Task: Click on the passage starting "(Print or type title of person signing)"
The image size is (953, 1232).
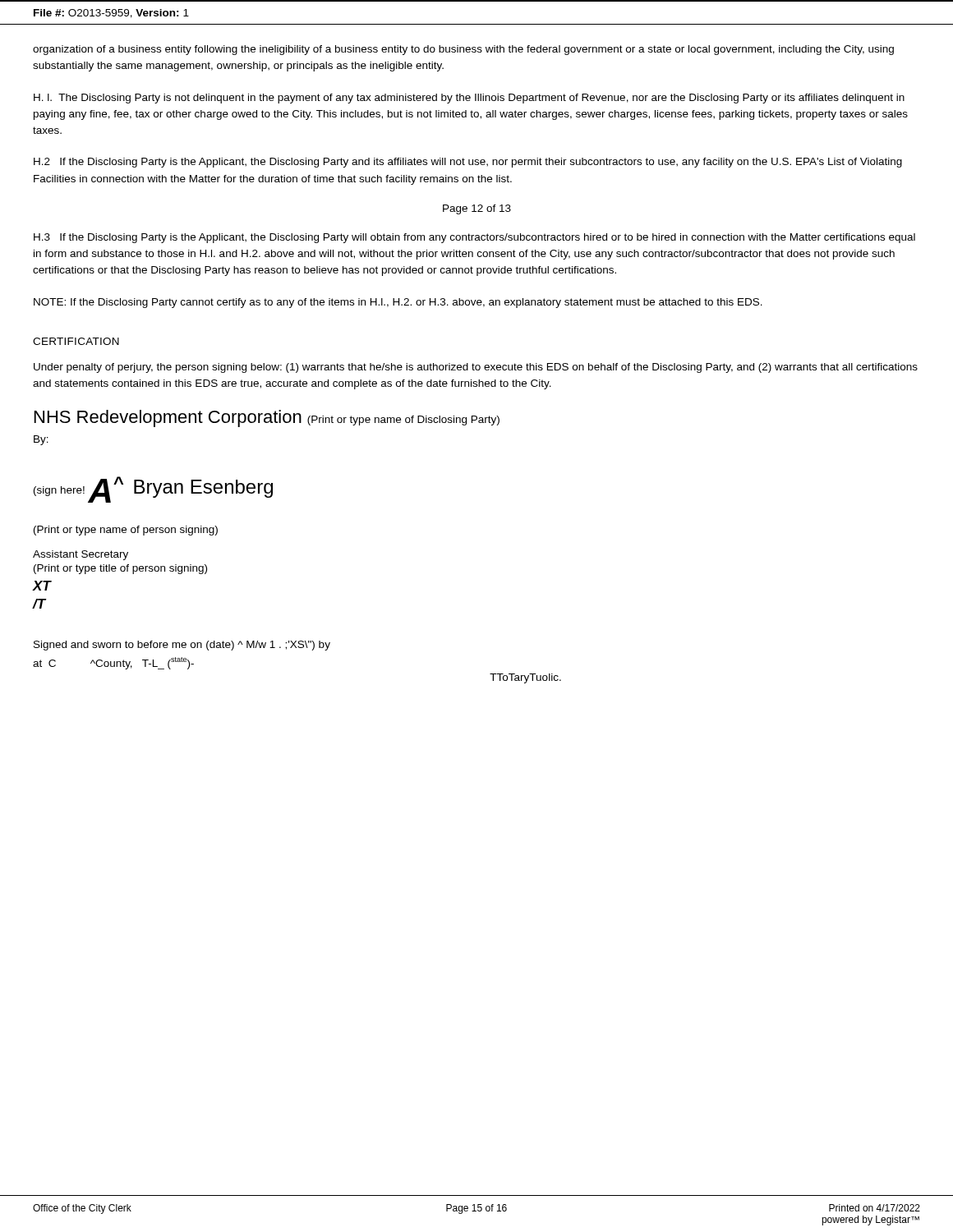Action: pos(120,568)
